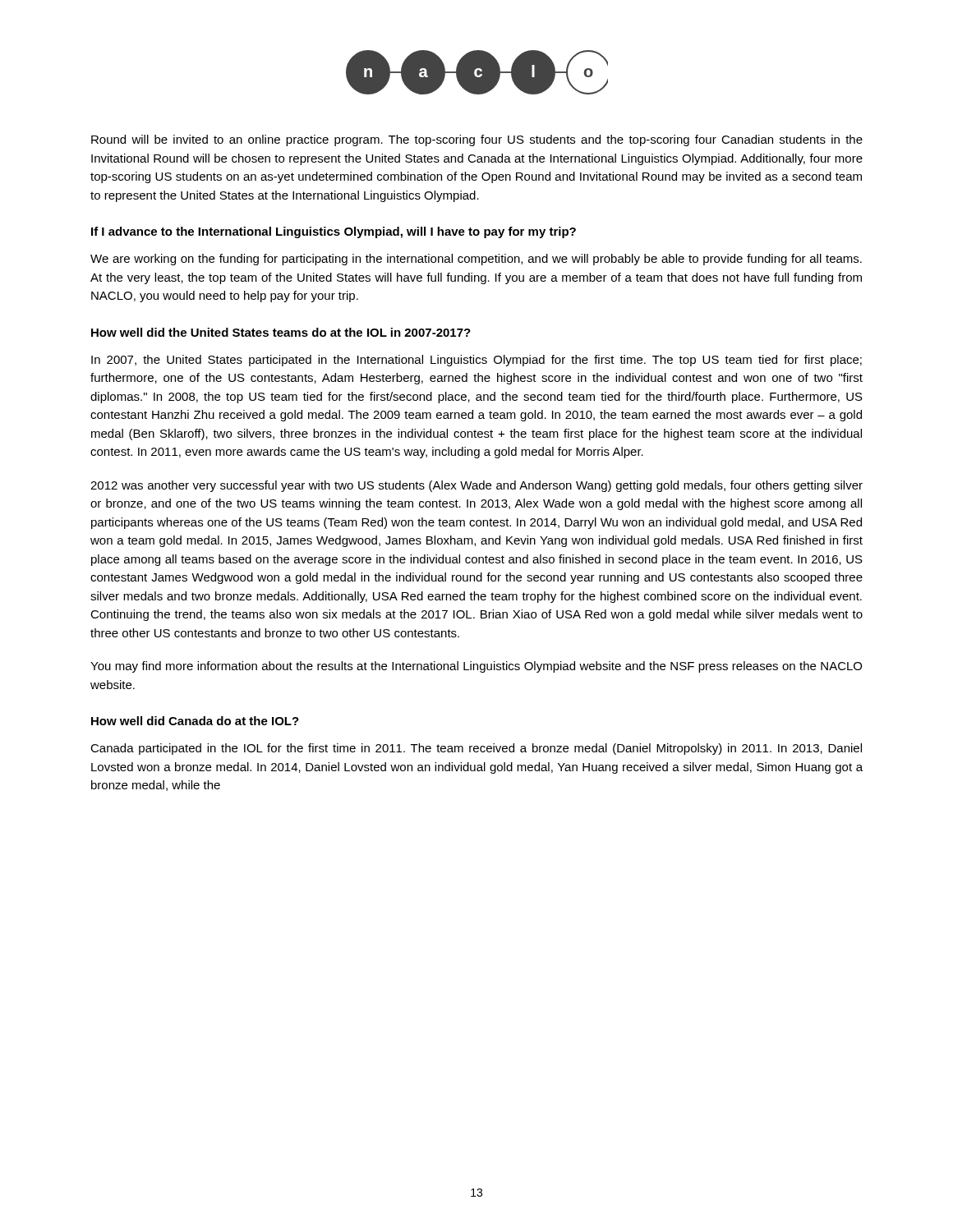
Task: Find the block on this page that starts "We are working on the funding for participating"
Action: click(476, 277)
